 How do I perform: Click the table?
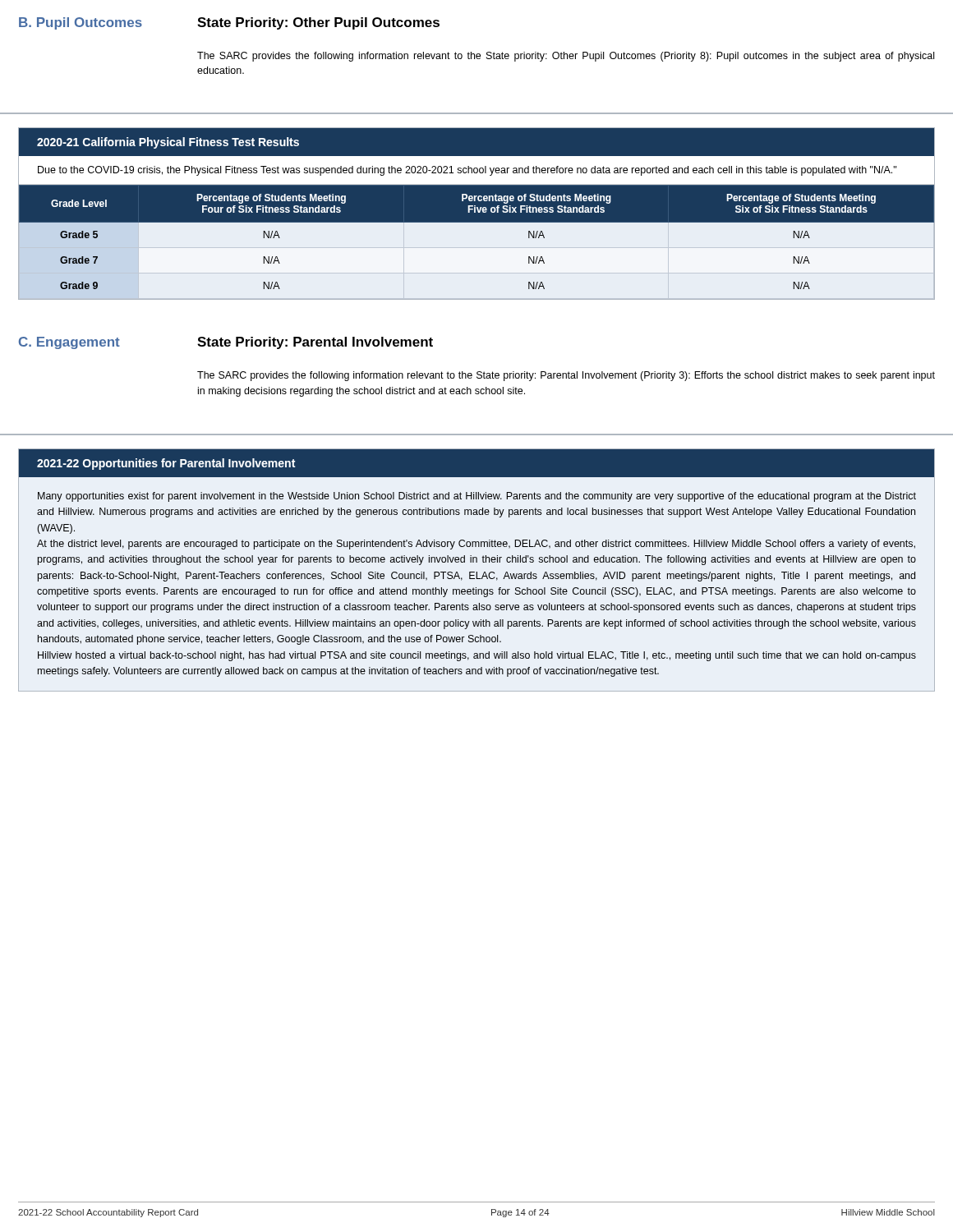476,242
